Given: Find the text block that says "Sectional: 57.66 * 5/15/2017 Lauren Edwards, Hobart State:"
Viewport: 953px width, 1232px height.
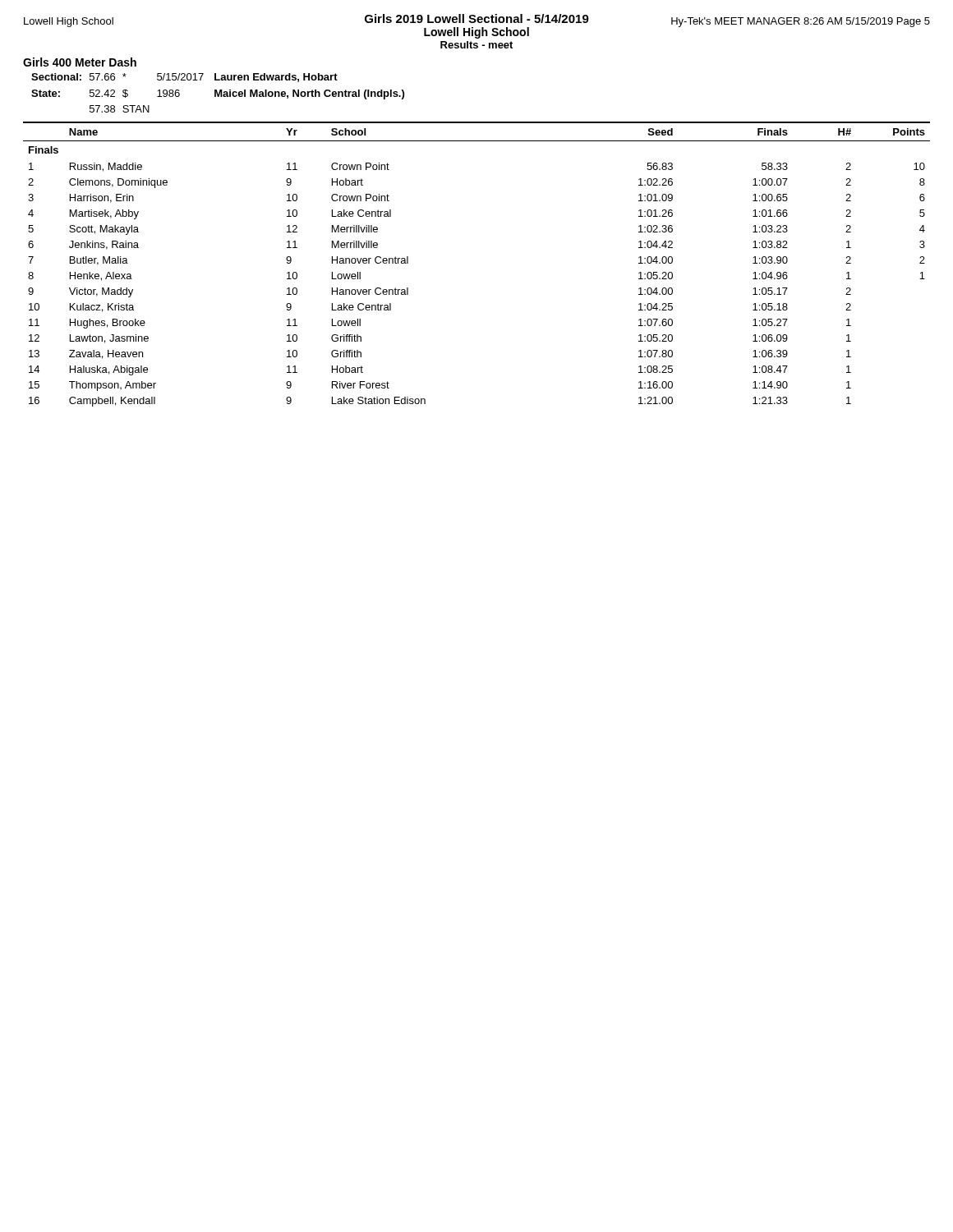Looking at the screenshot, I should coord(217,93).
